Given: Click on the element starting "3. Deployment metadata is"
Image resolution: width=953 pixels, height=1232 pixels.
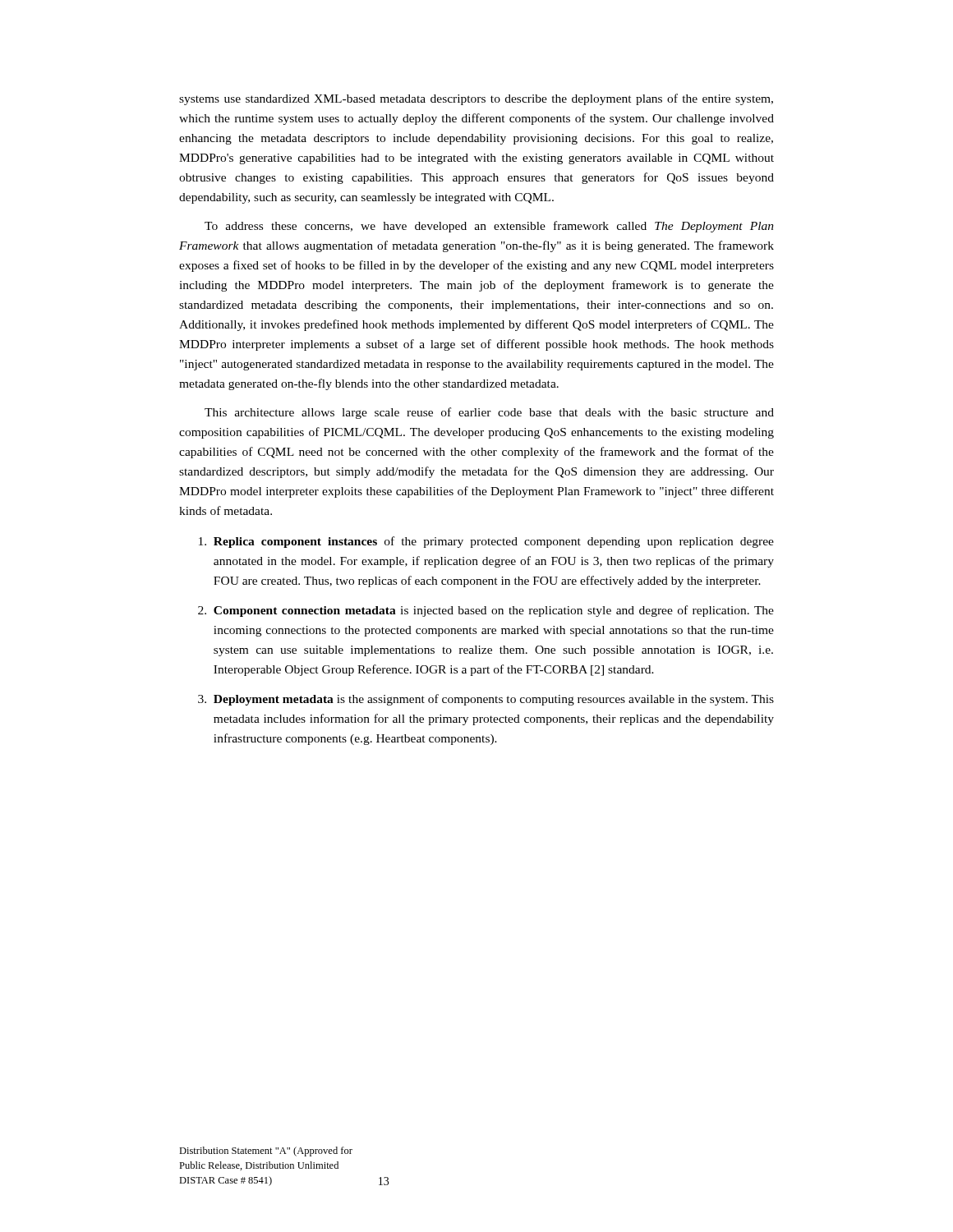Looking at the screenshot, I should click(476, 718).
